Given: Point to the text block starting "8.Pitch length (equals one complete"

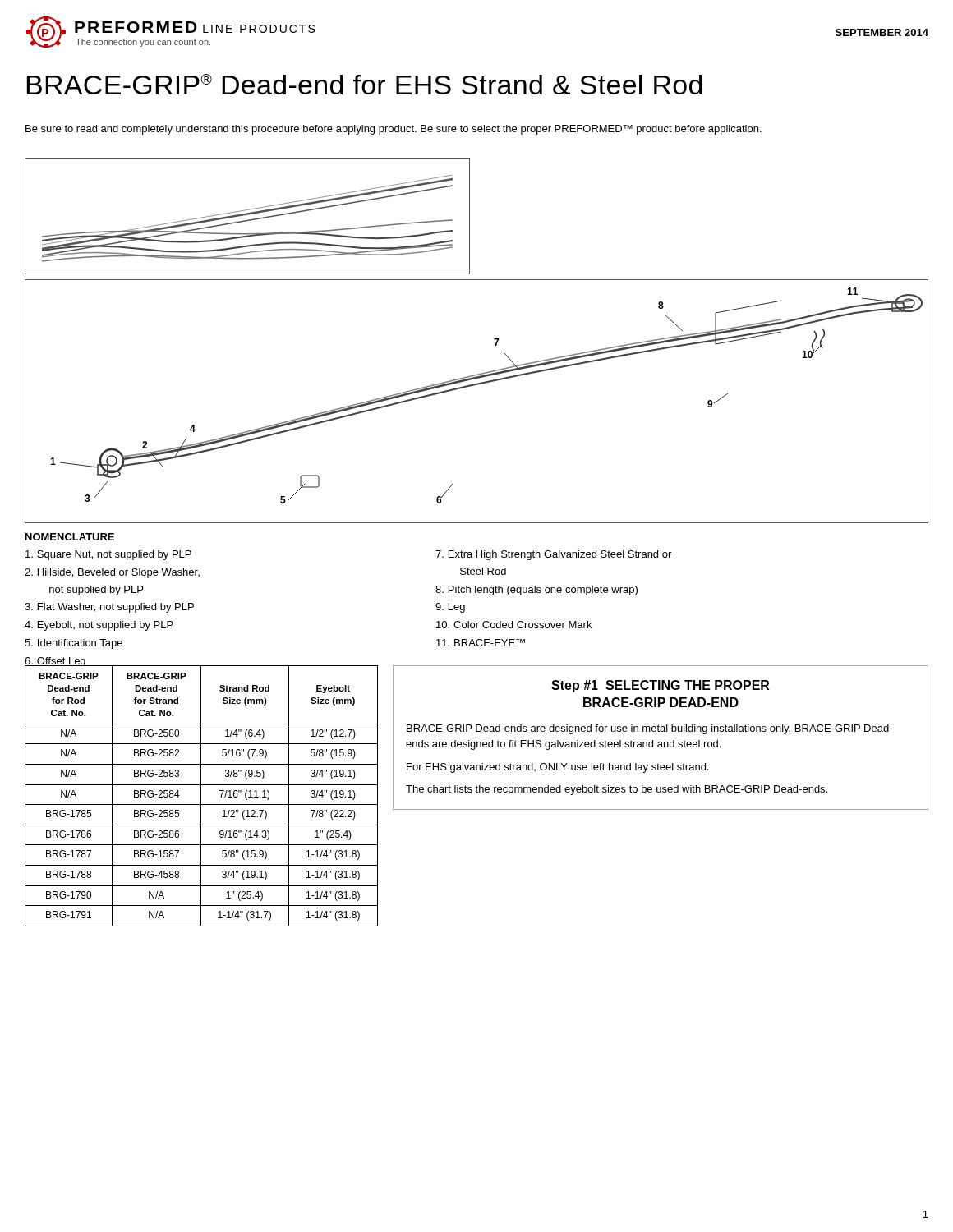Looking at the screenshot, I should (x=537, y=590).
